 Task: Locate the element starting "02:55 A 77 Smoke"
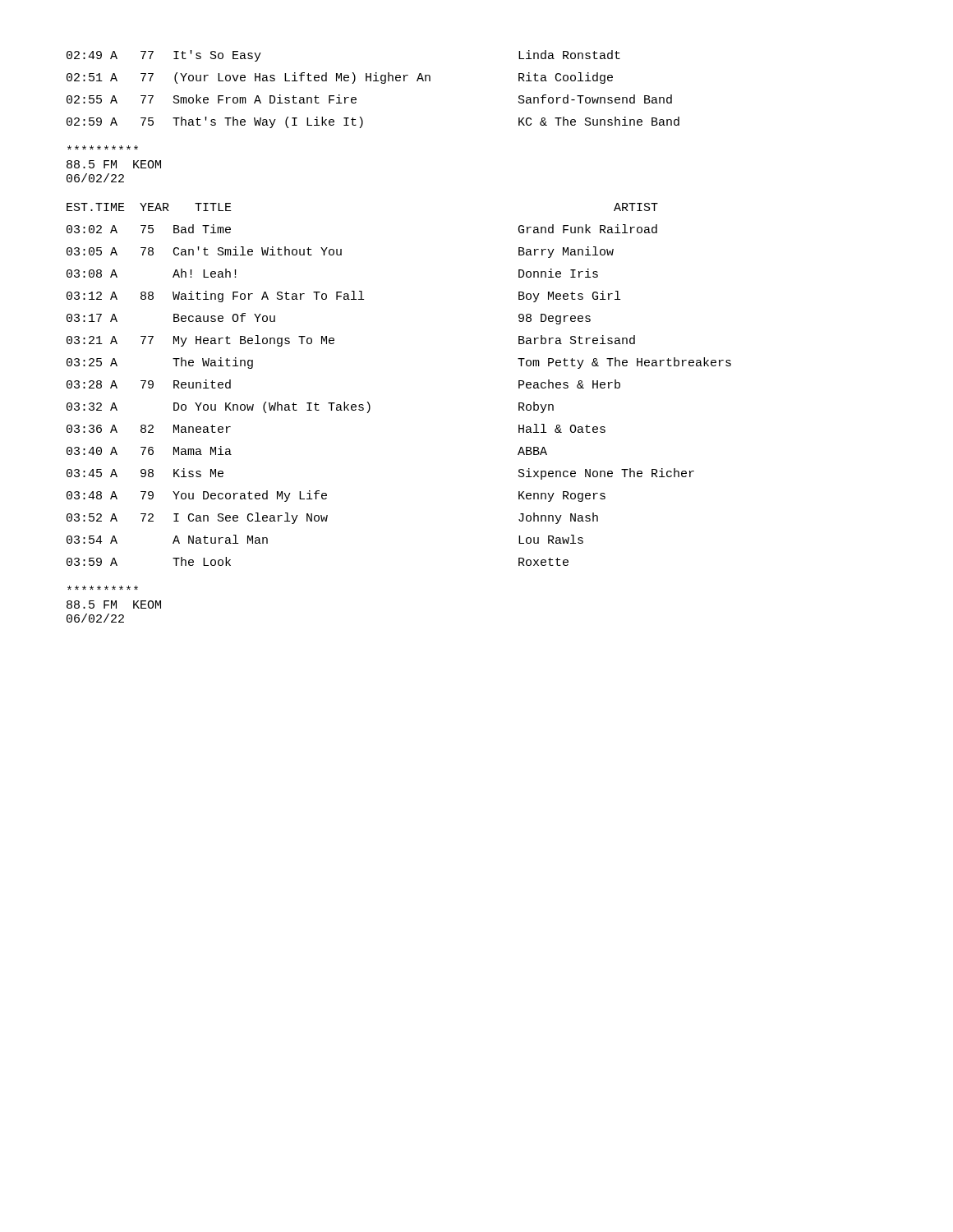click(92, 99)
